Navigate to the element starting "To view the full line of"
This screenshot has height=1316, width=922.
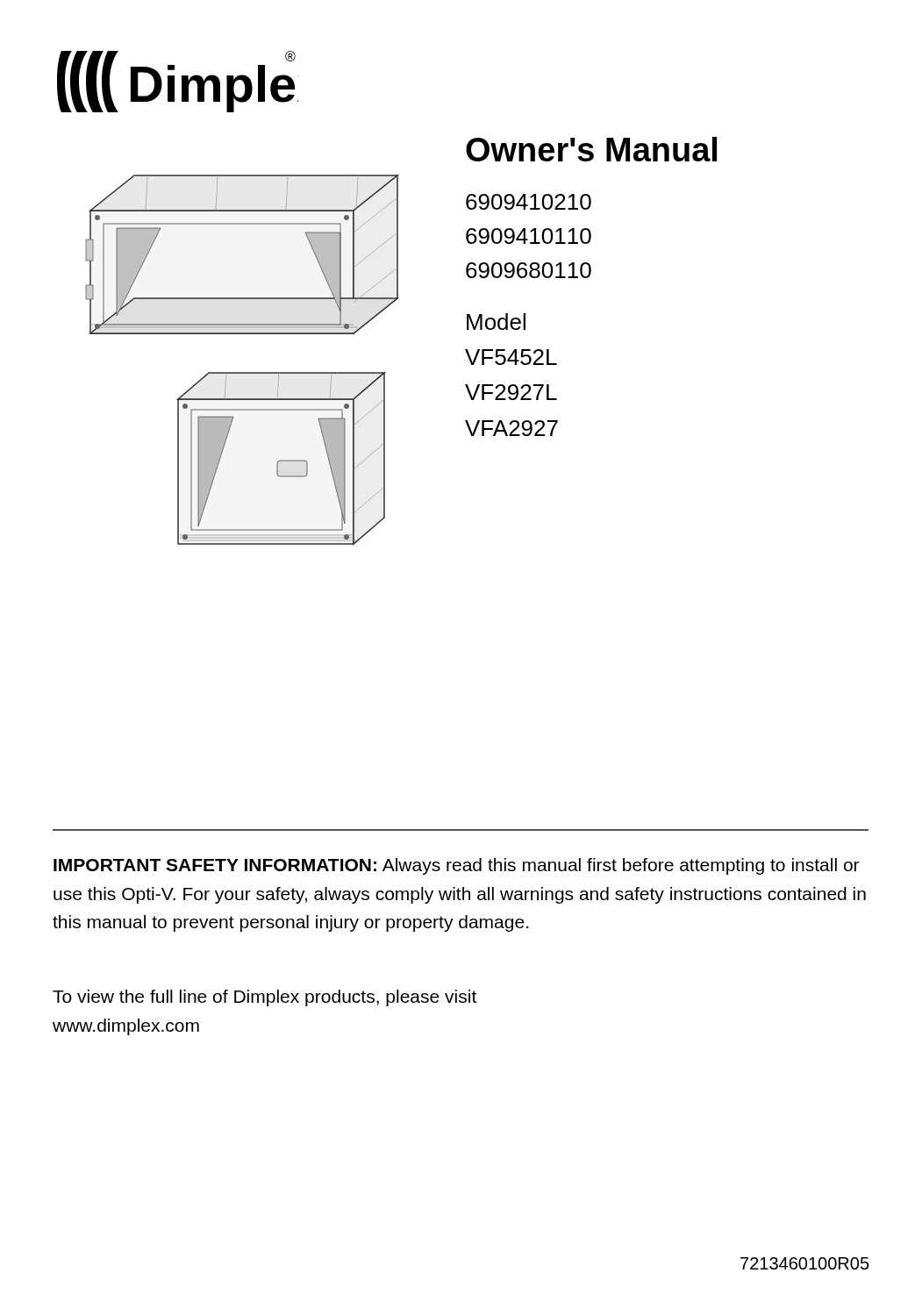pyautogui.click(x=265, y=1010)
